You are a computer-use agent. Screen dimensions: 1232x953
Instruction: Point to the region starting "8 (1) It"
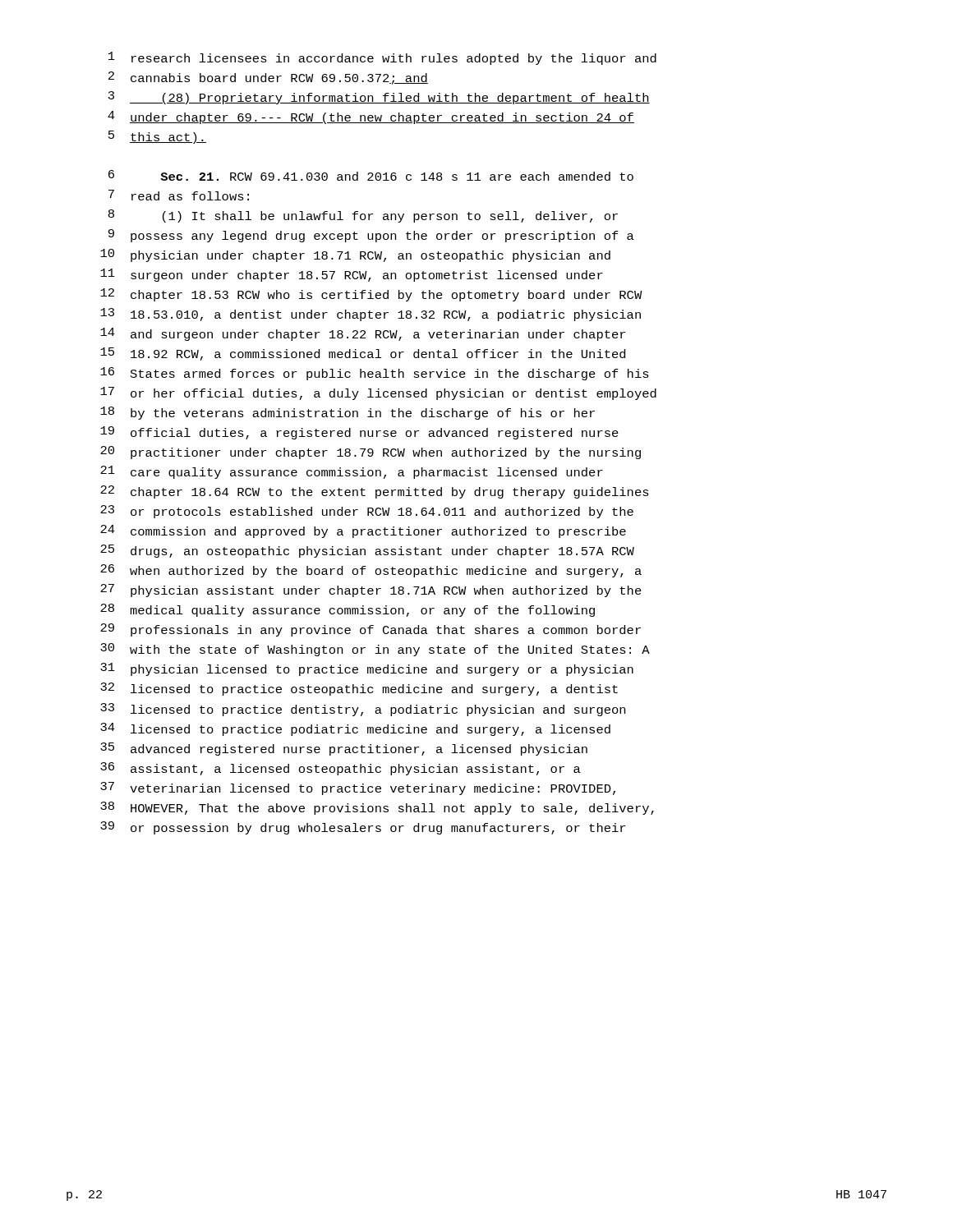pyautogui.click(x=476, y=523)
